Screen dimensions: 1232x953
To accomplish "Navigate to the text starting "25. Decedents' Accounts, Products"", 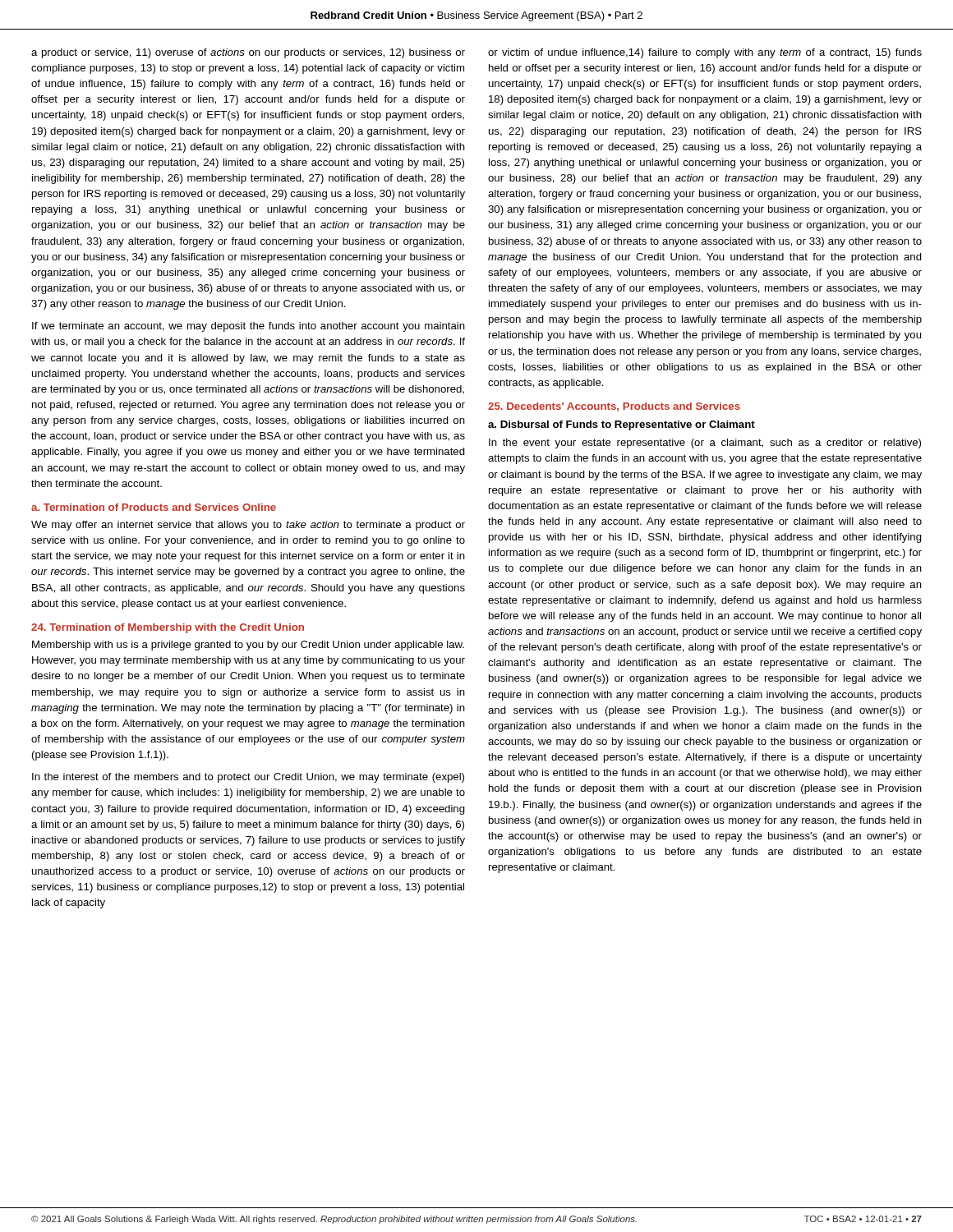I will (614, 406).
